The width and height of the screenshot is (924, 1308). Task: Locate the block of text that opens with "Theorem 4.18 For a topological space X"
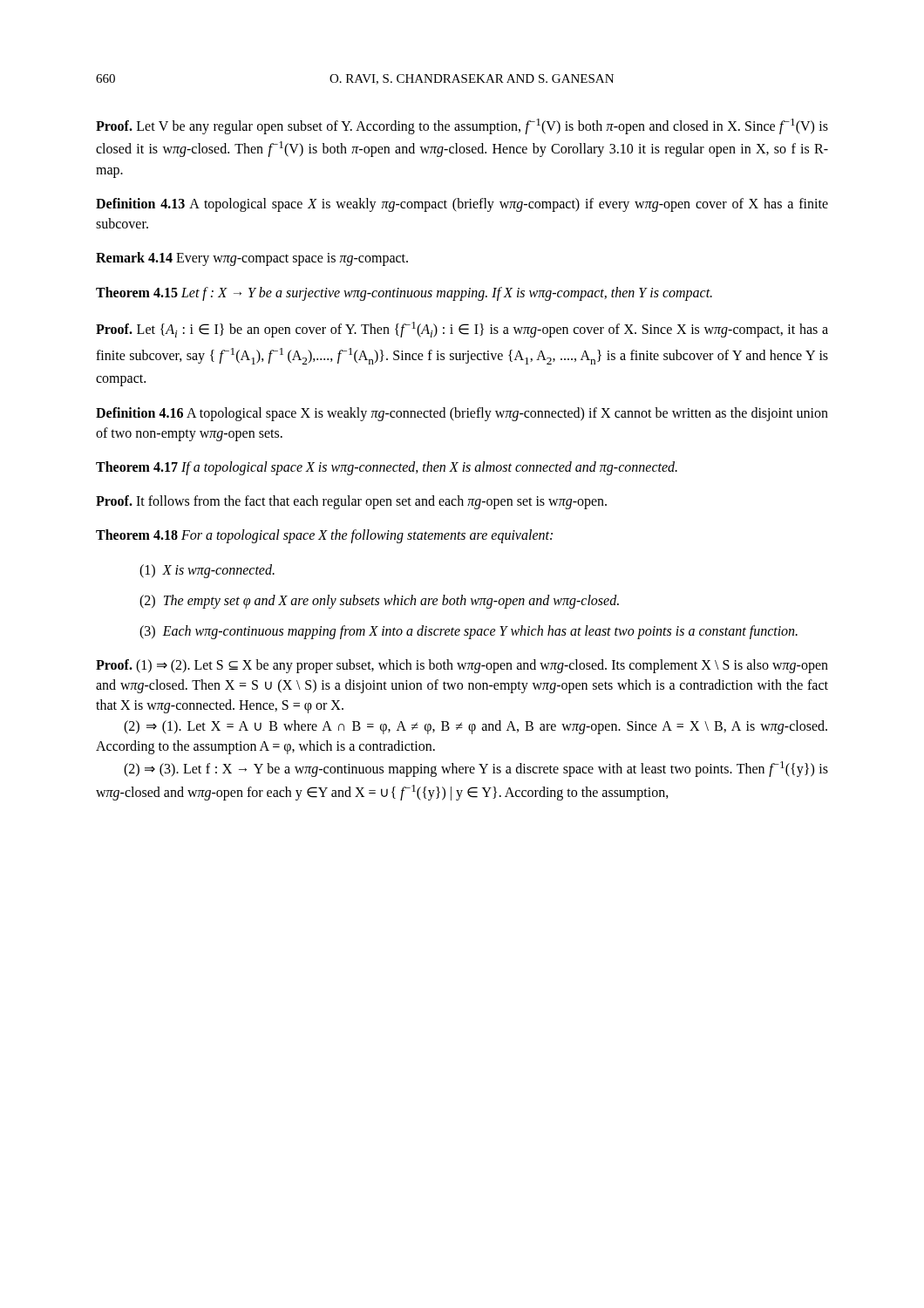click(x=462, y=535)
